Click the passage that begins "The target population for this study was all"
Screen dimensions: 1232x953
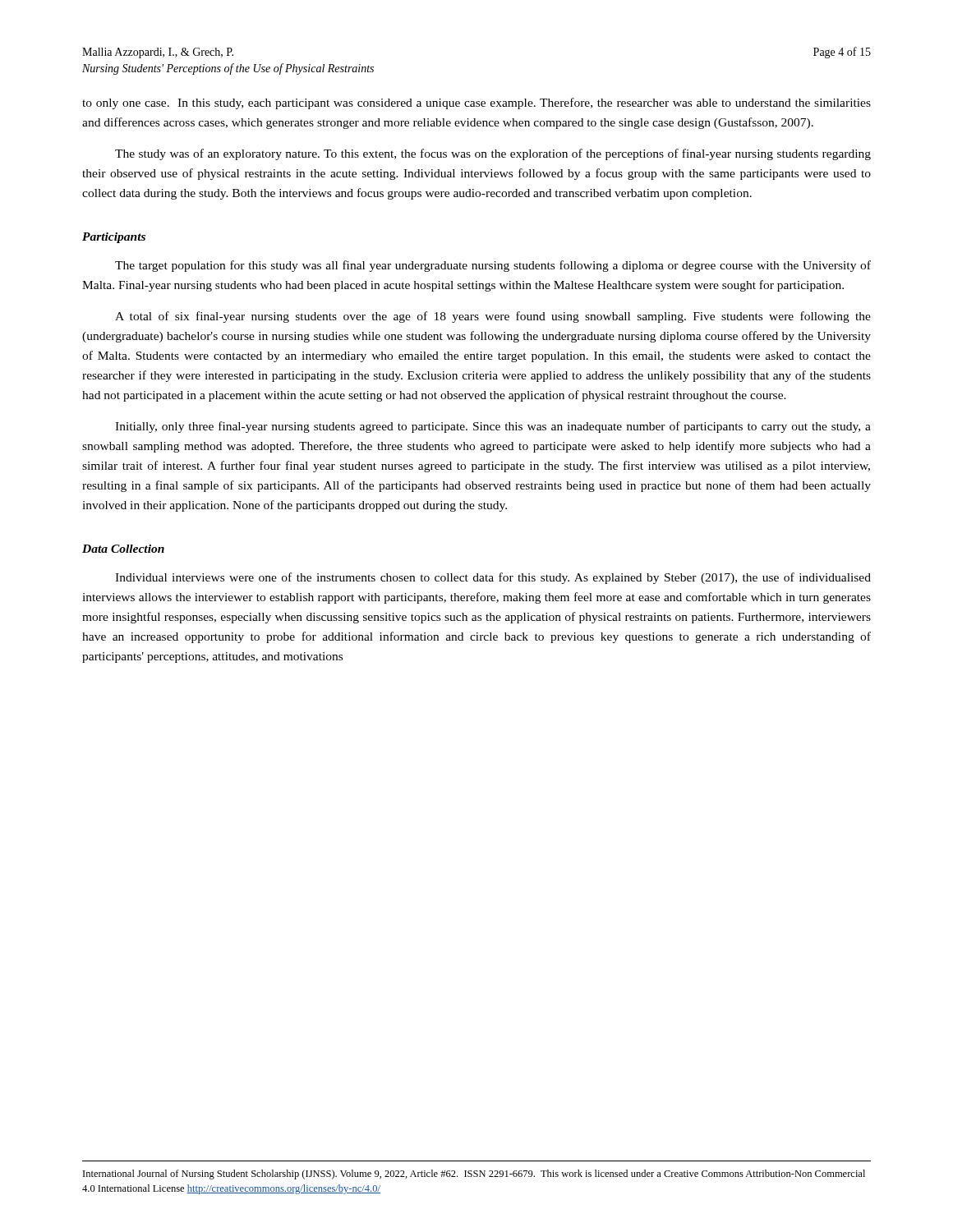[x=476, y=274]
